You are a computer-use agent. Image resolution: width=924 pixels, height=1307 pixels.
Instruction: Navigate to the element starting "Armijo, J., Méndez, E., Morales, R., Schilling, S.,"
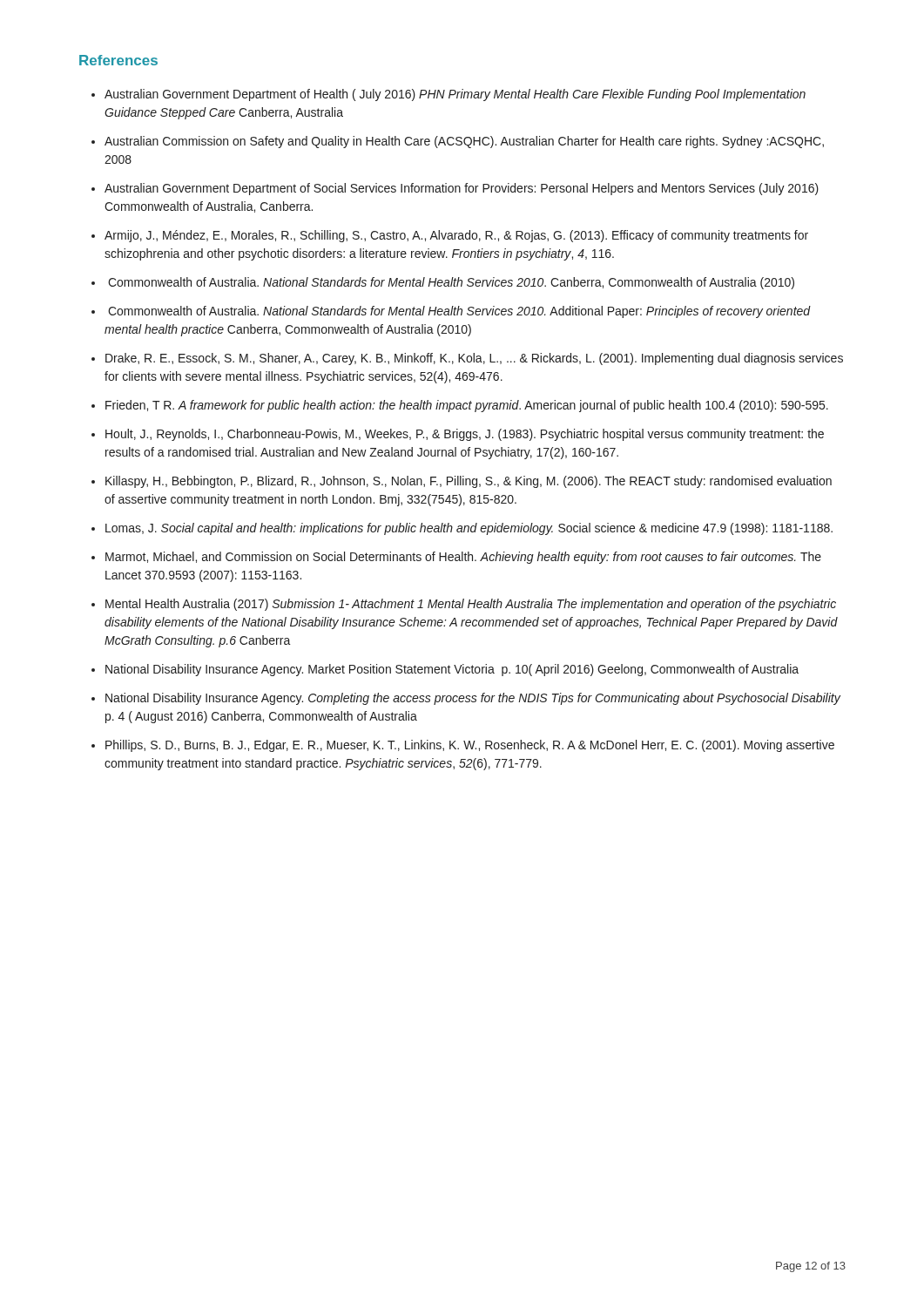pos(456,244)
